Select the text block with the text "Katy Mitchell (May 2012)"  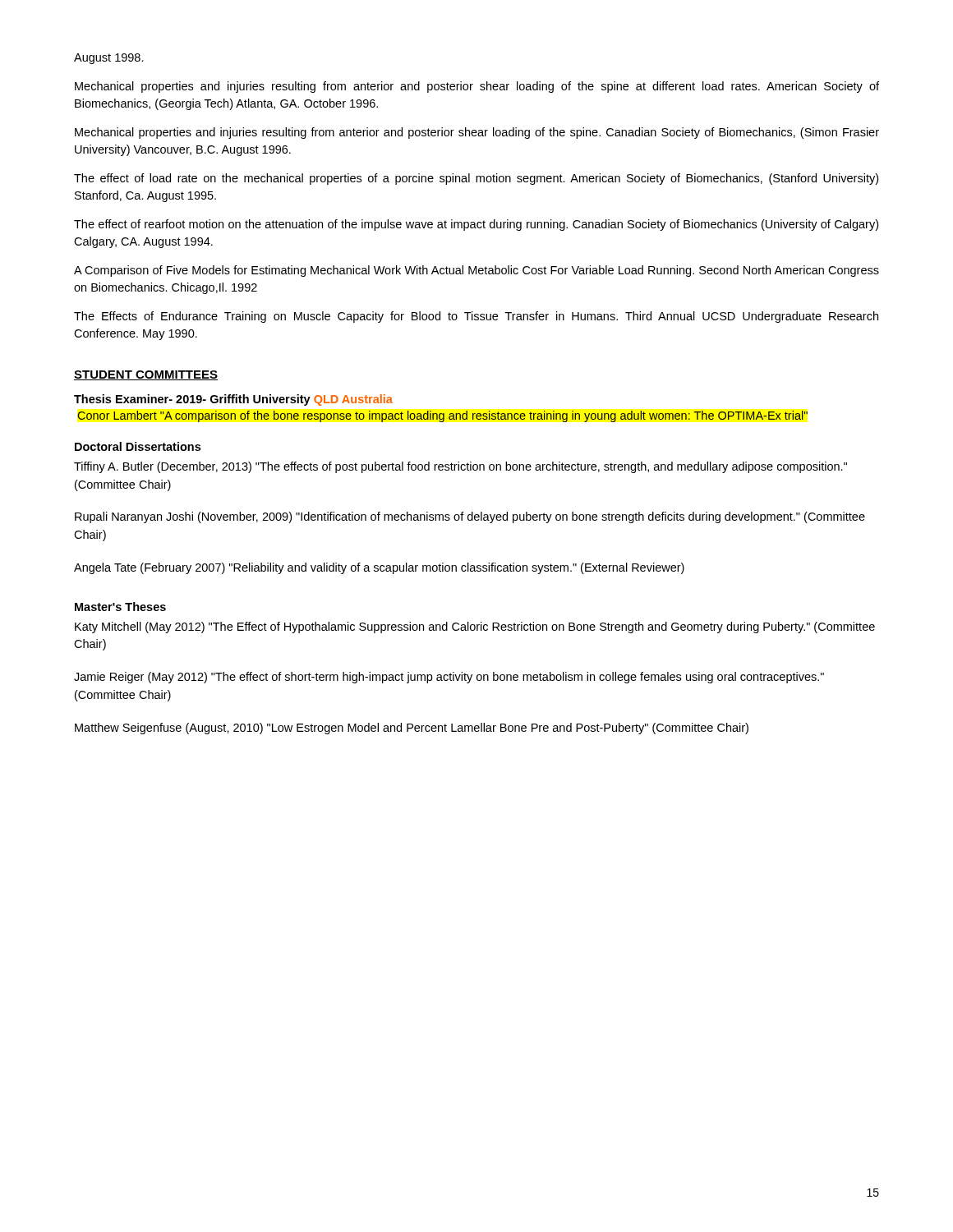tap(475, 635)
